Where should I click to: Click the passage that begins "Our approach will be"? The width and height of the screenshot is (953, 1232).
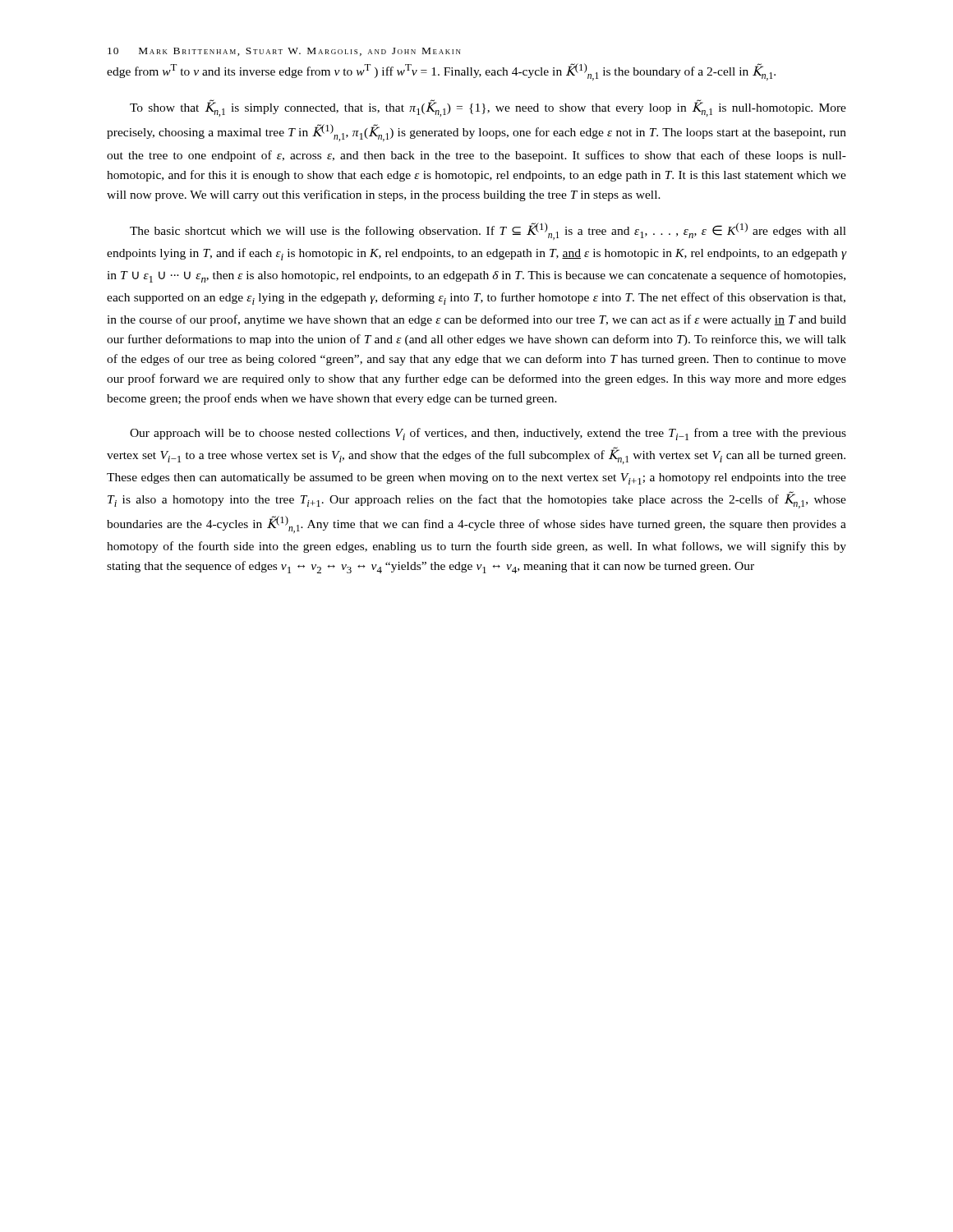coord(476,501)
